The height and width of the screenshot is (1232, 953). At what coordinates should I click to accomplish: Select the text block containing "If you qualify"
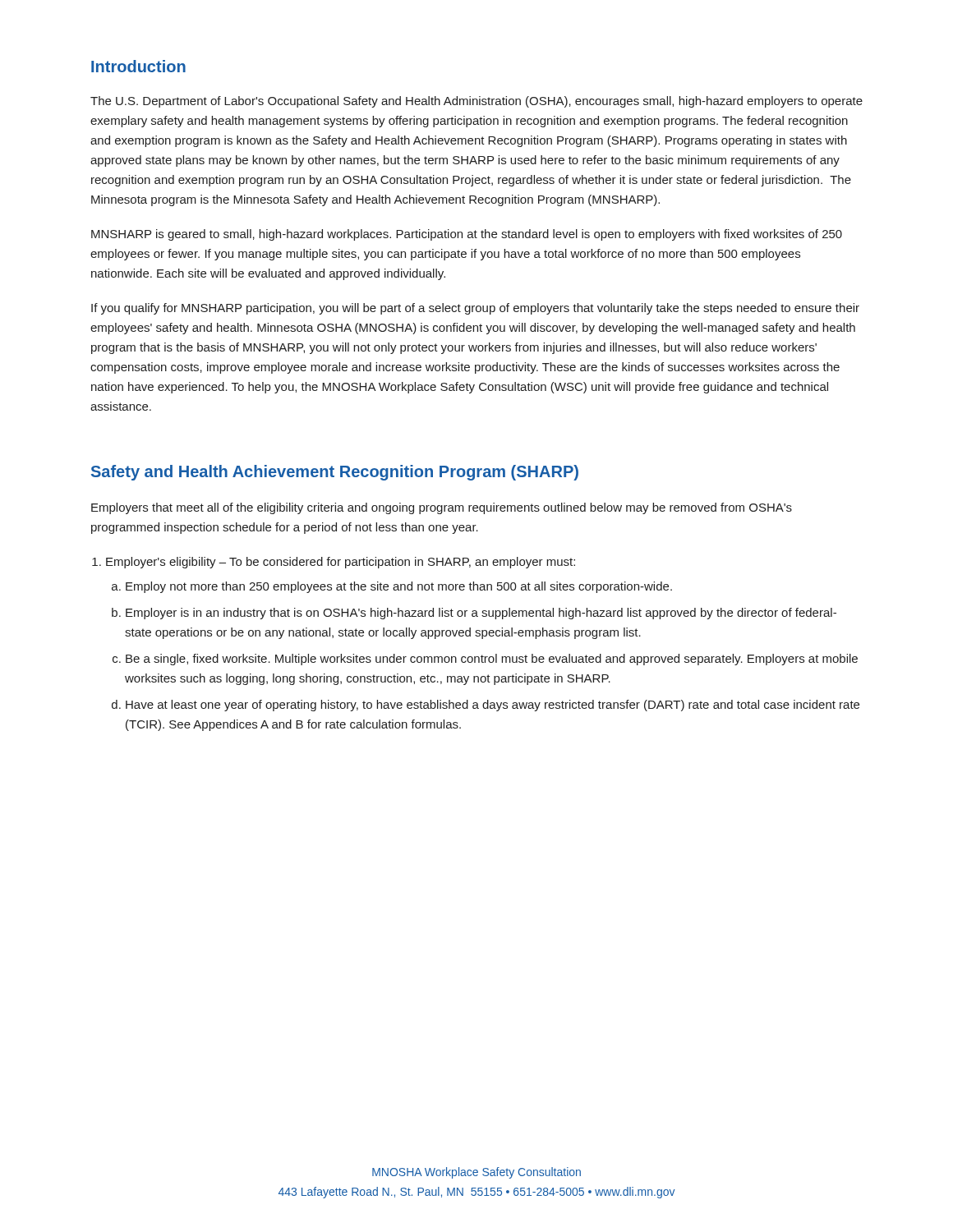click(x=475, y=357)
